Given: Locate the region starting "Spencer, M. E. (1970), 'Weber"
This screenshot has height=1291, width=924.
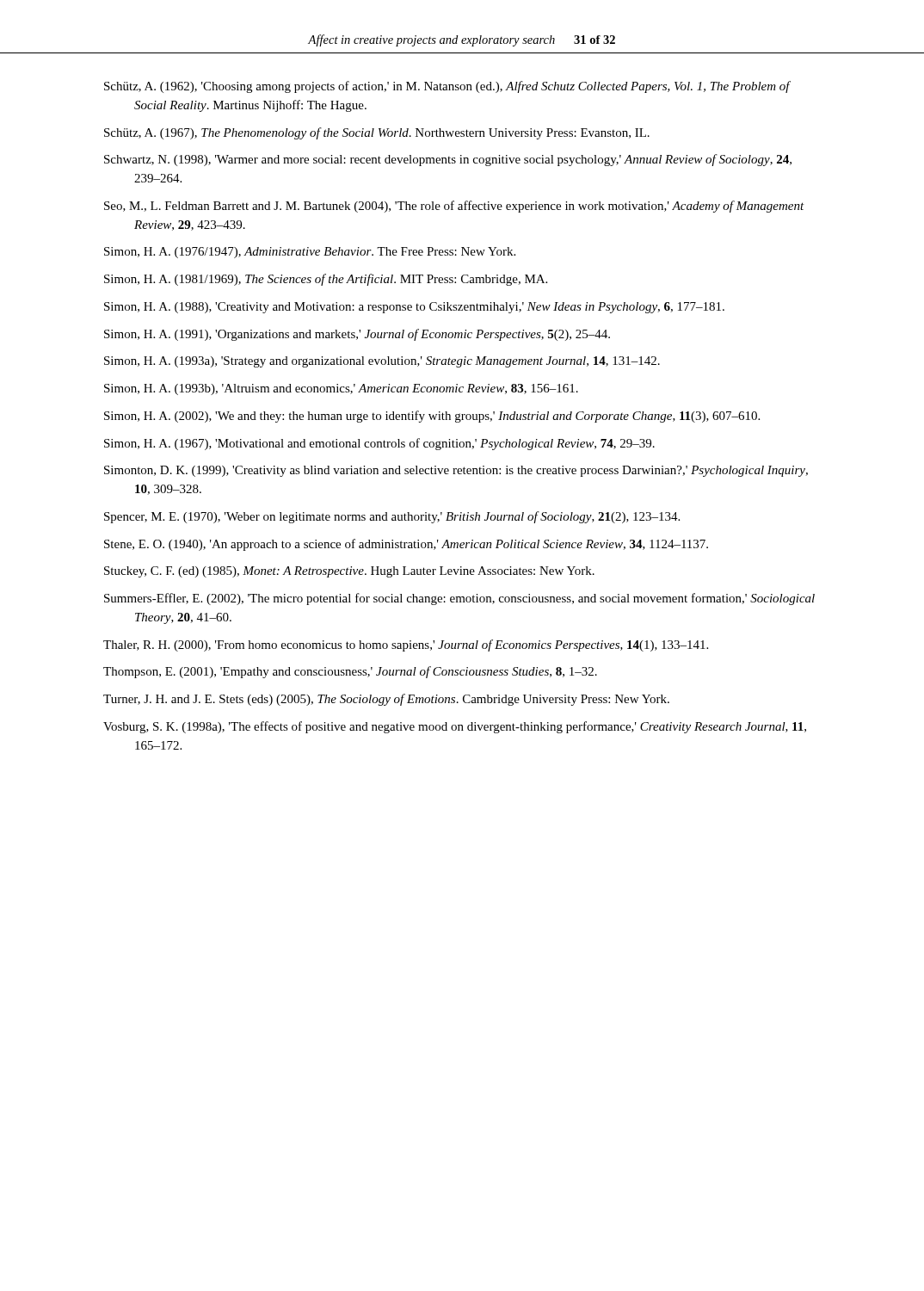Looking at the screenshot, I should [x=392, y=516].
